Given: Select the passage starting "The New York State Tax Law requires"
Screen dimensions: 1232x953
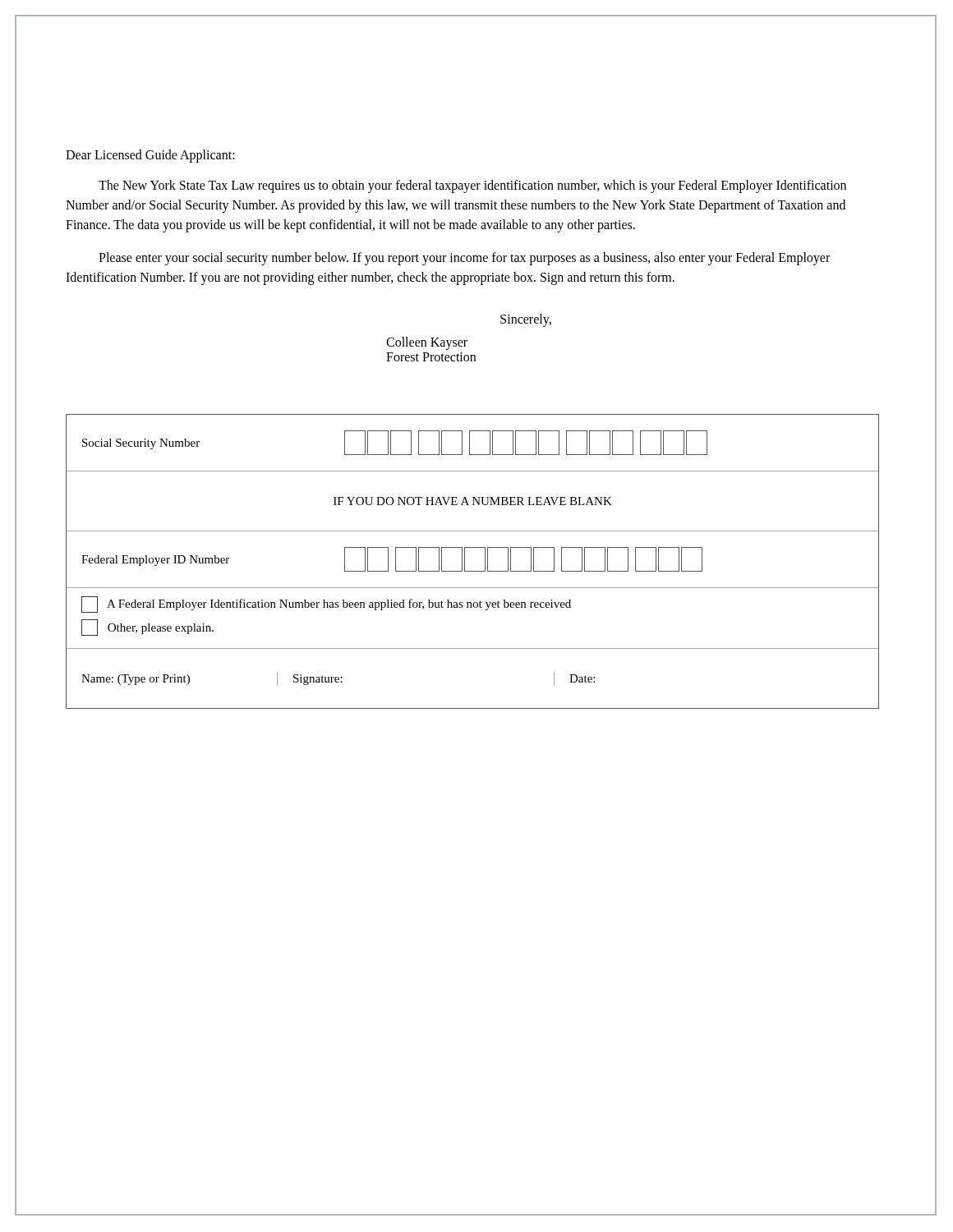Looking at the screenshot, I should [x=456, y=205].
